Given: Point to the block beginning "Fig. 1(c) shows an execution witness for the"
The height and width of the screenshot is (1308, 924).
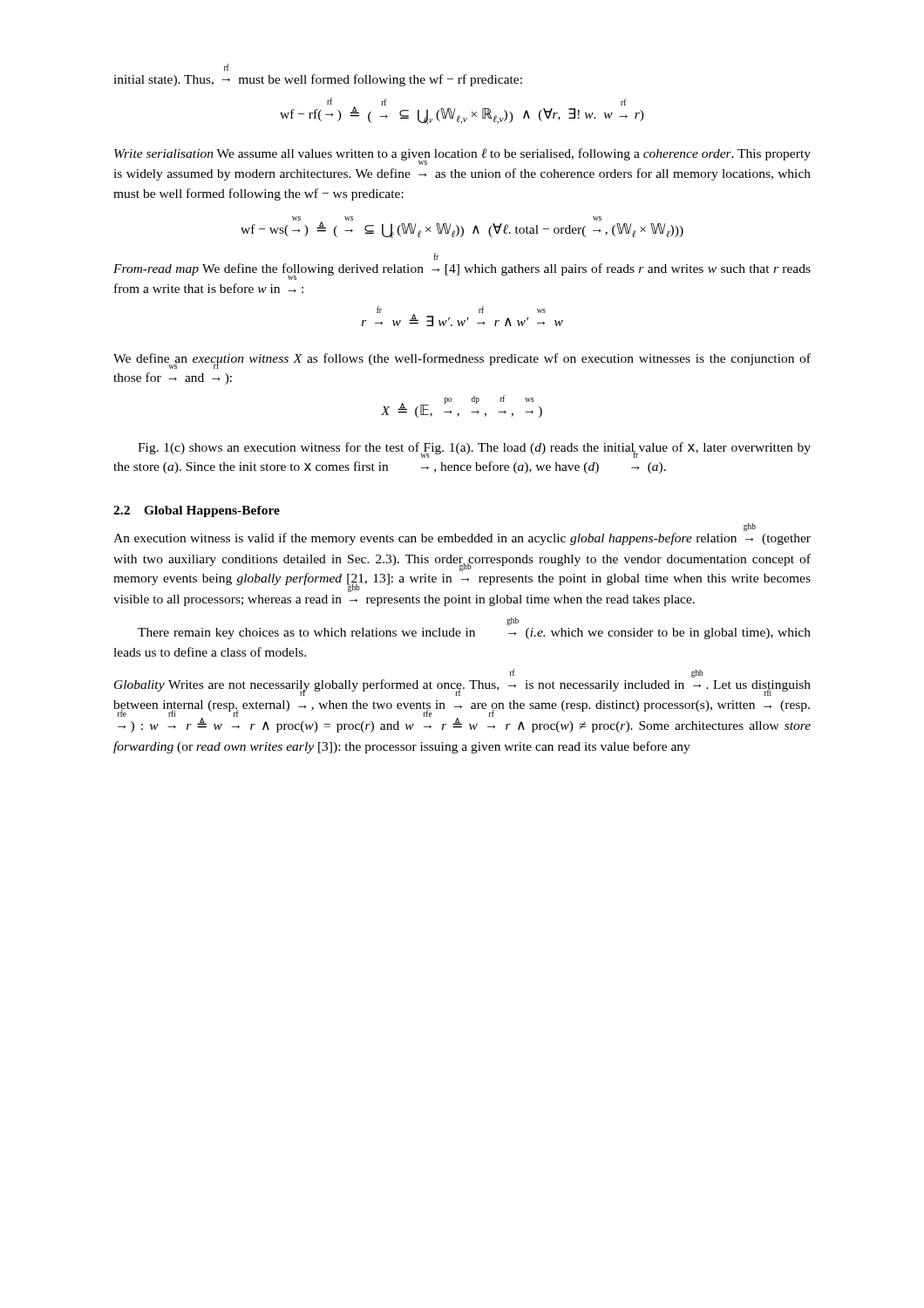Looking at the screenshot, I should pyautogui.click(x=462, y=458).
